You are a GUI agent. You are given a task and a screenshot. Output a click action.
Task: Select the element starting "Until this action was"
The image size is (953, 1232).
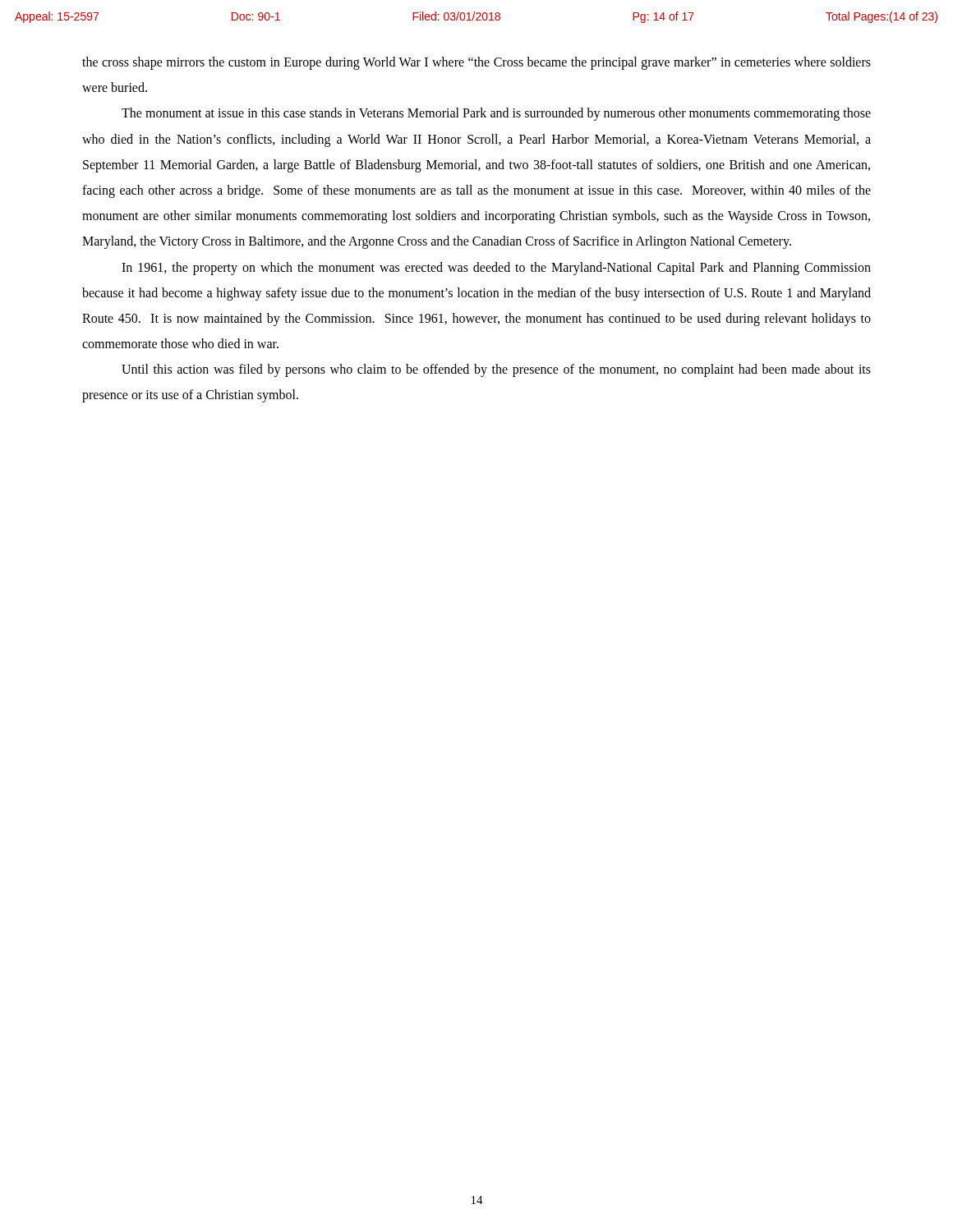[476, 382]
